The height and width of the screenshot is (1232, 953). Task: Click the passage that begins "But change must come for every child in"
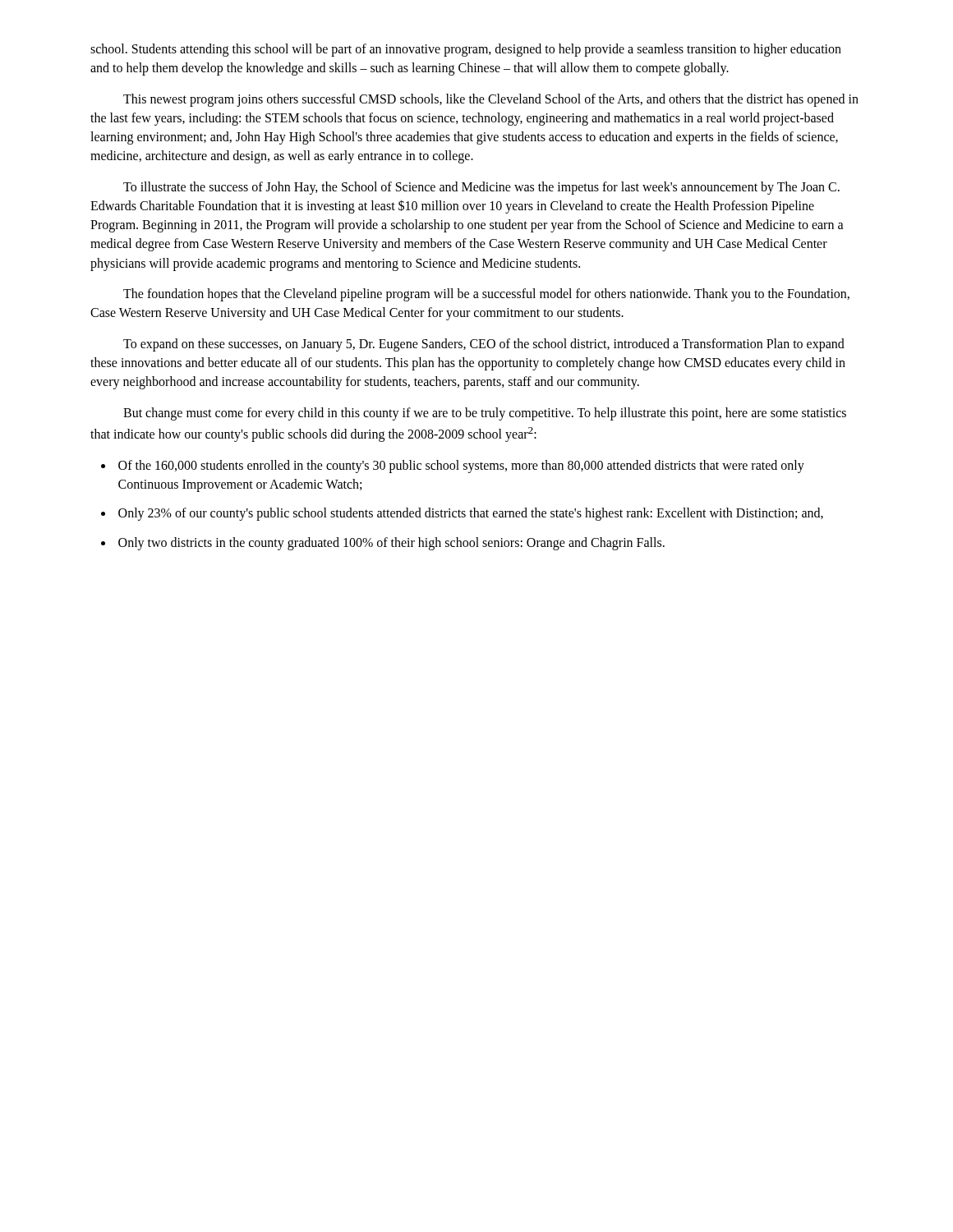pos(476,424)
